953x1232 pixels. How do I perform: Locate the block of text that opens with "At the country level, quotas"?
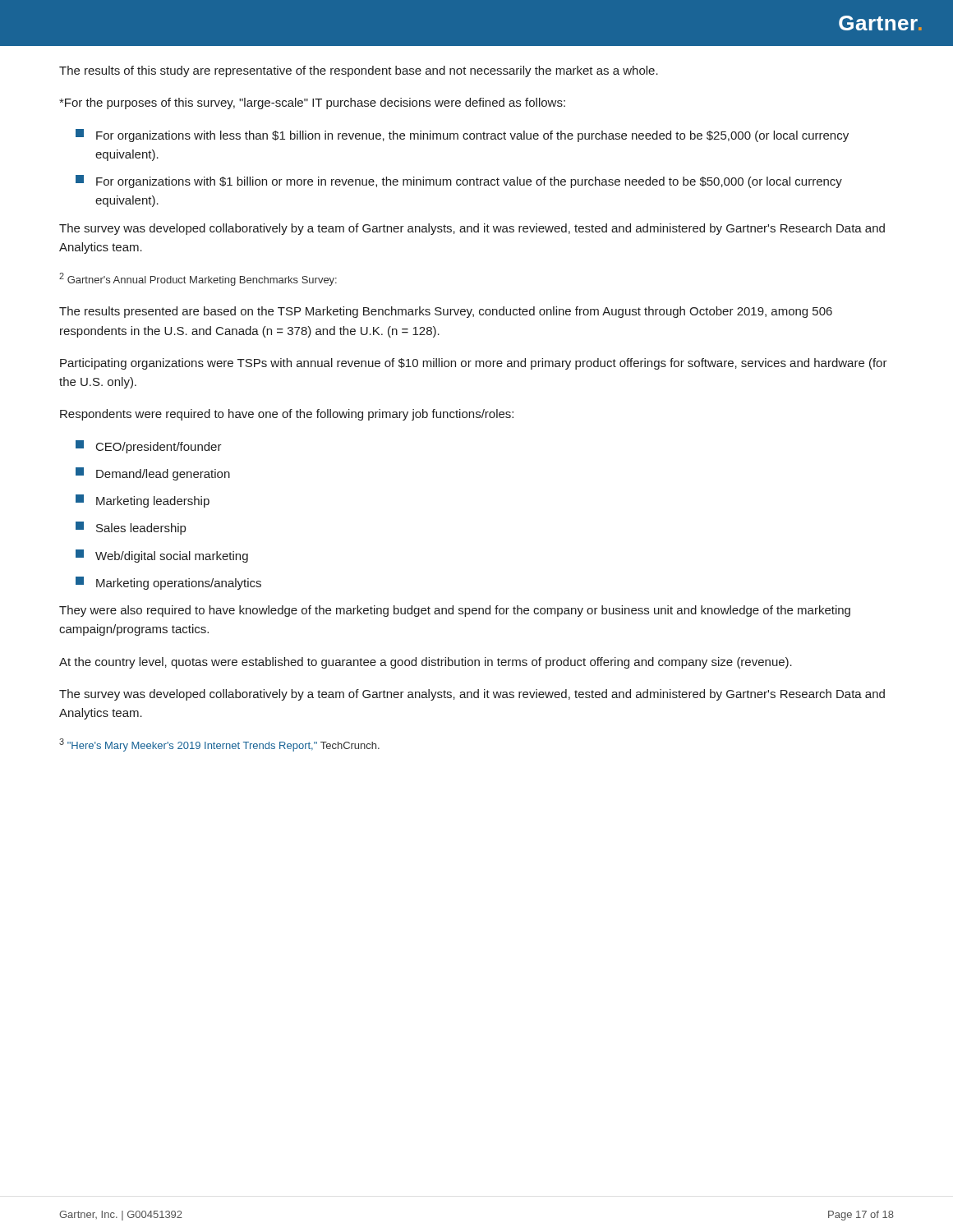[426, 661]
